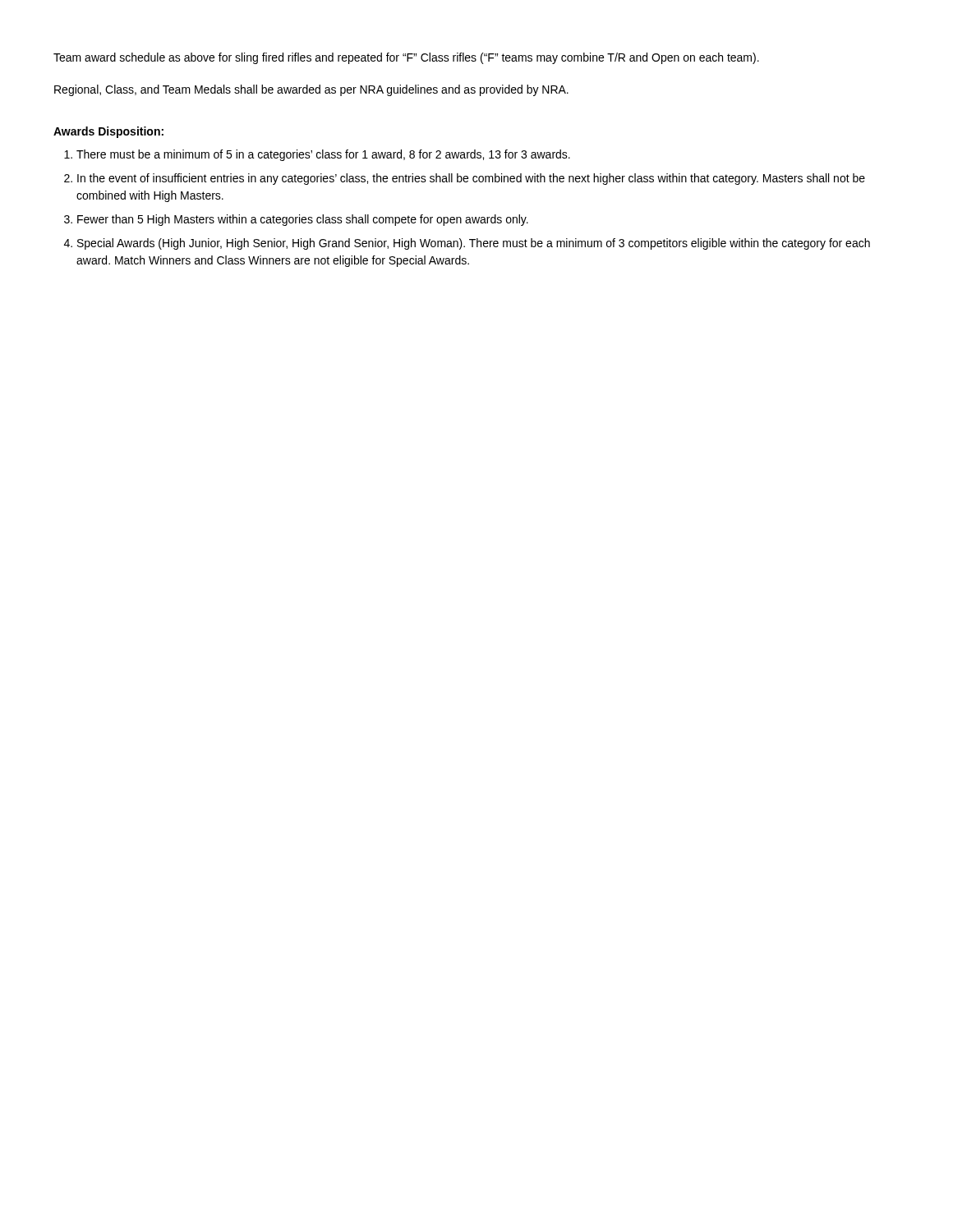Find the text block starting "In the event"
Screen dimensions: 1232x953
488,187
